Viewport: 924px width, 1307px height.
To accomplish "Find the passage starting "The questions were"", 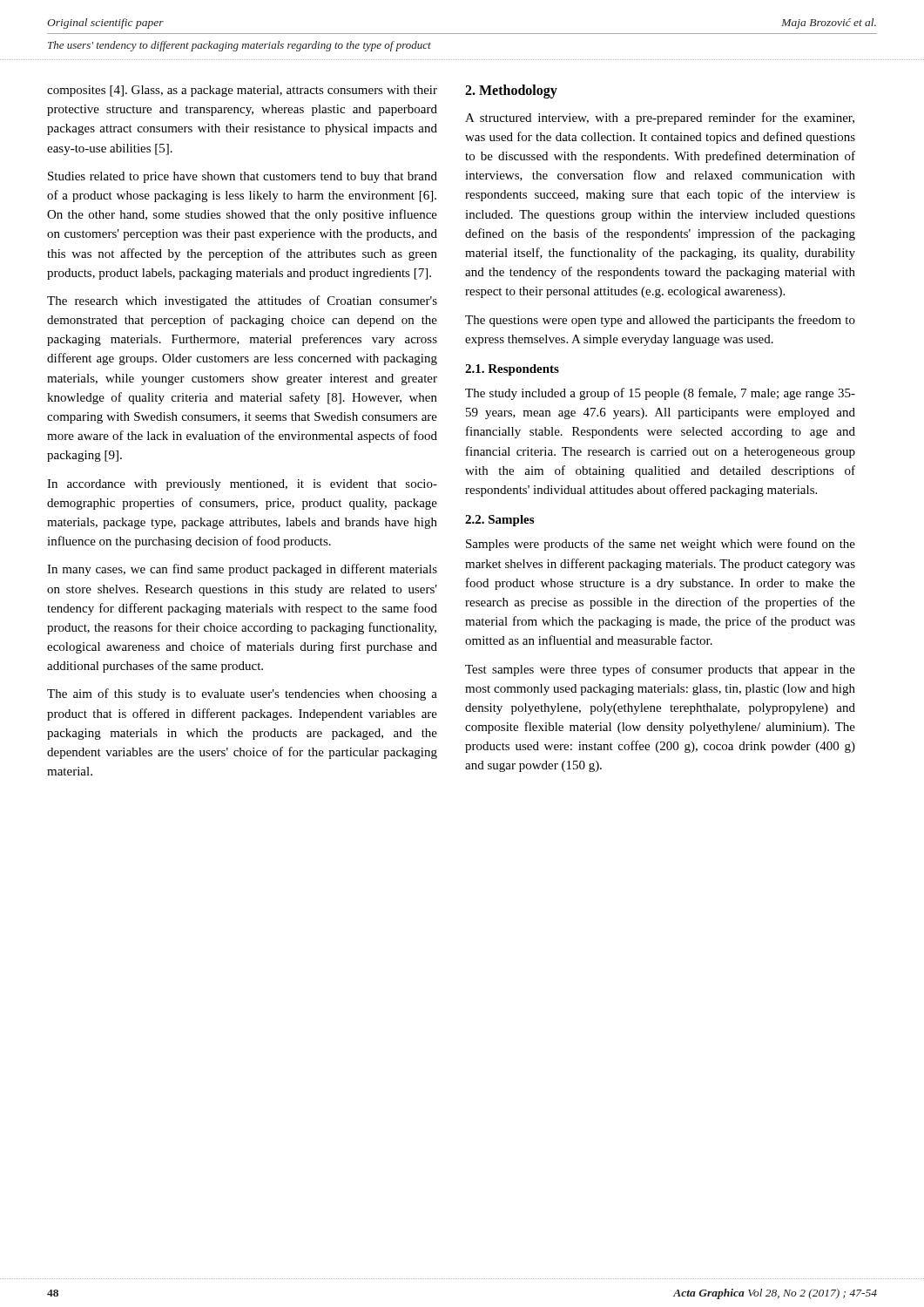I will pos(660,329).
